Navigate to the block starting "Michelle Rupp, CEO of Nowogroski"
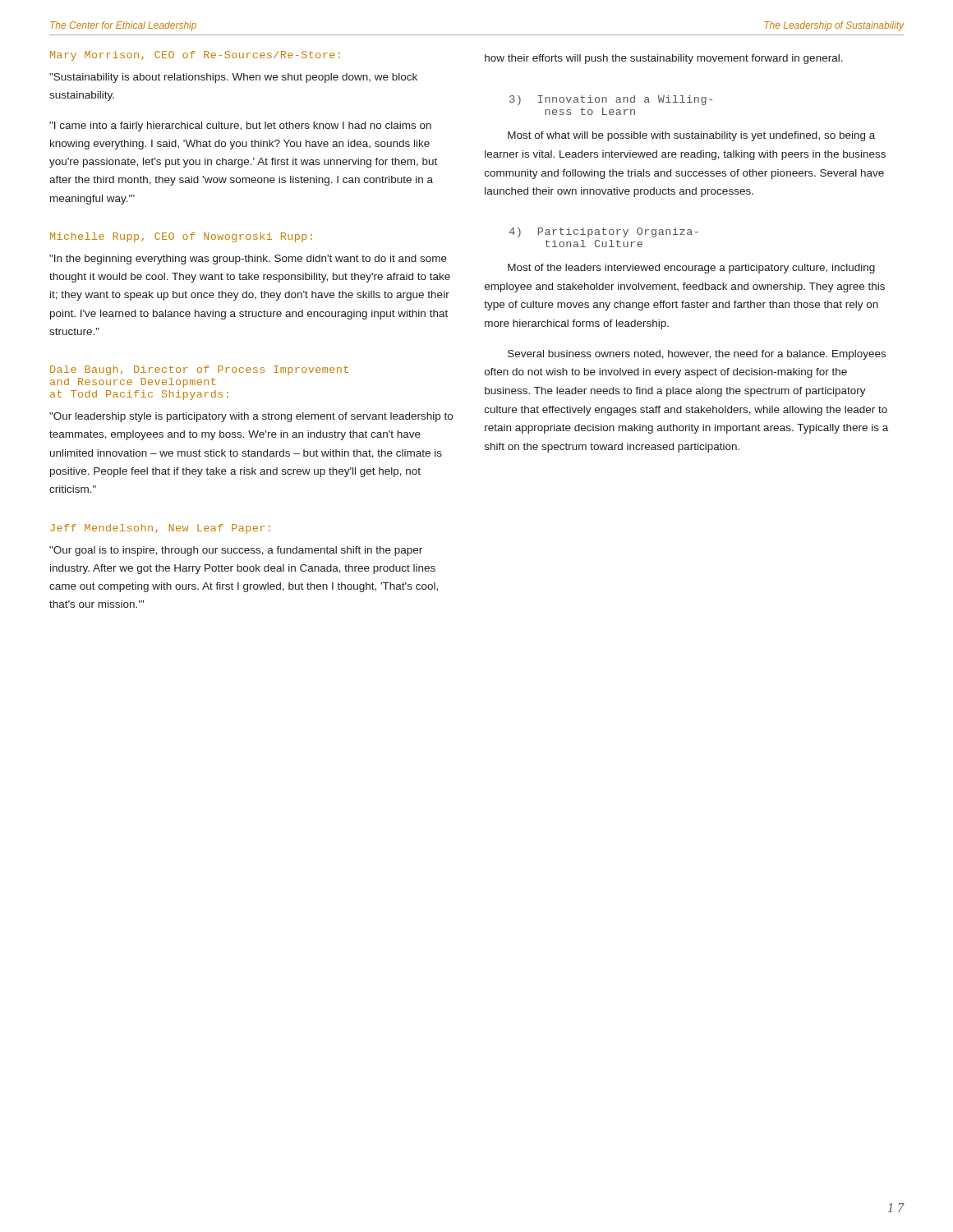This screenshot has height=1232, width=953. click(182, 237)
